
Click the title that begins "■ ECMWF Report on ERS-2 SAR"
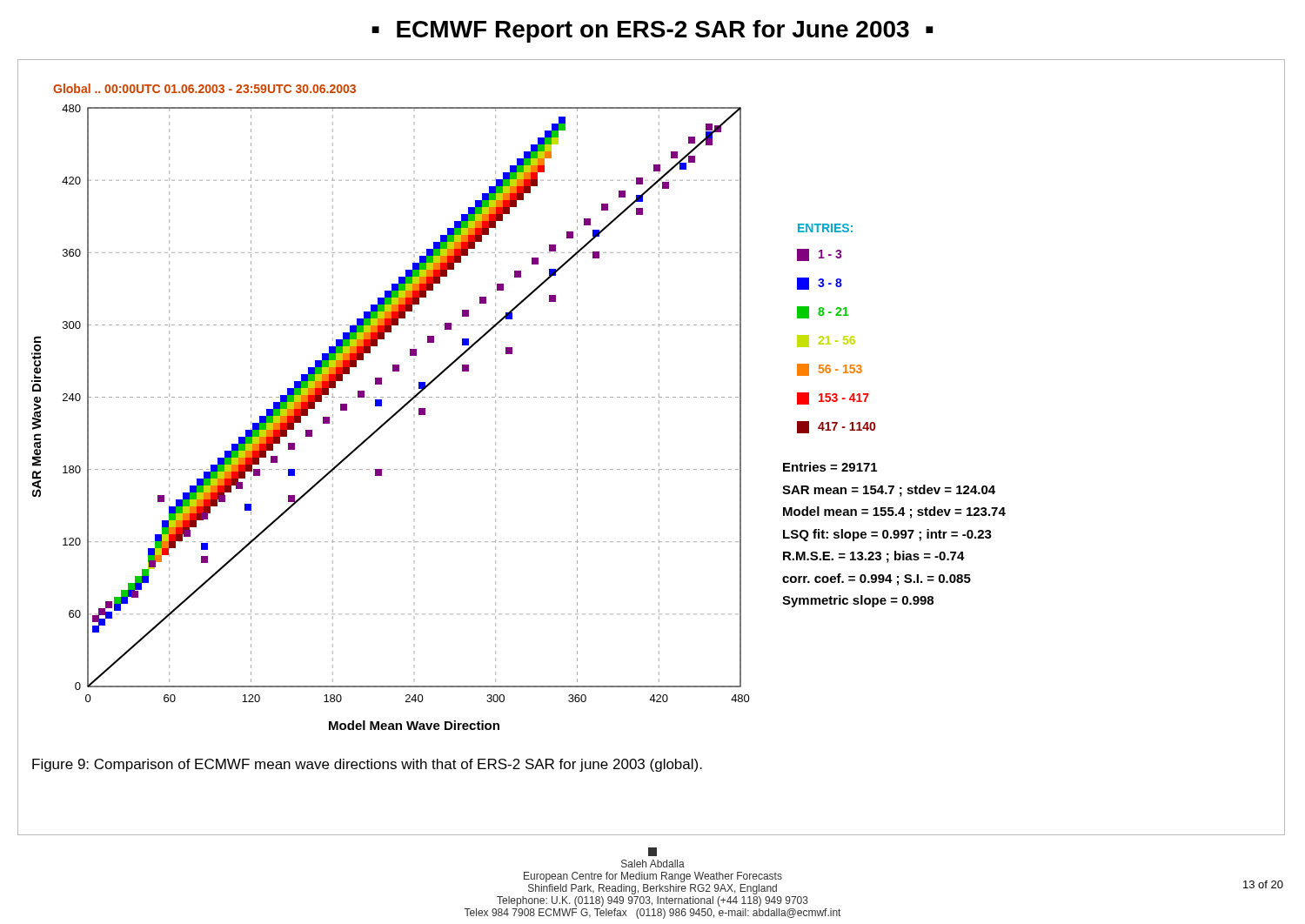(x=652, y=30)
